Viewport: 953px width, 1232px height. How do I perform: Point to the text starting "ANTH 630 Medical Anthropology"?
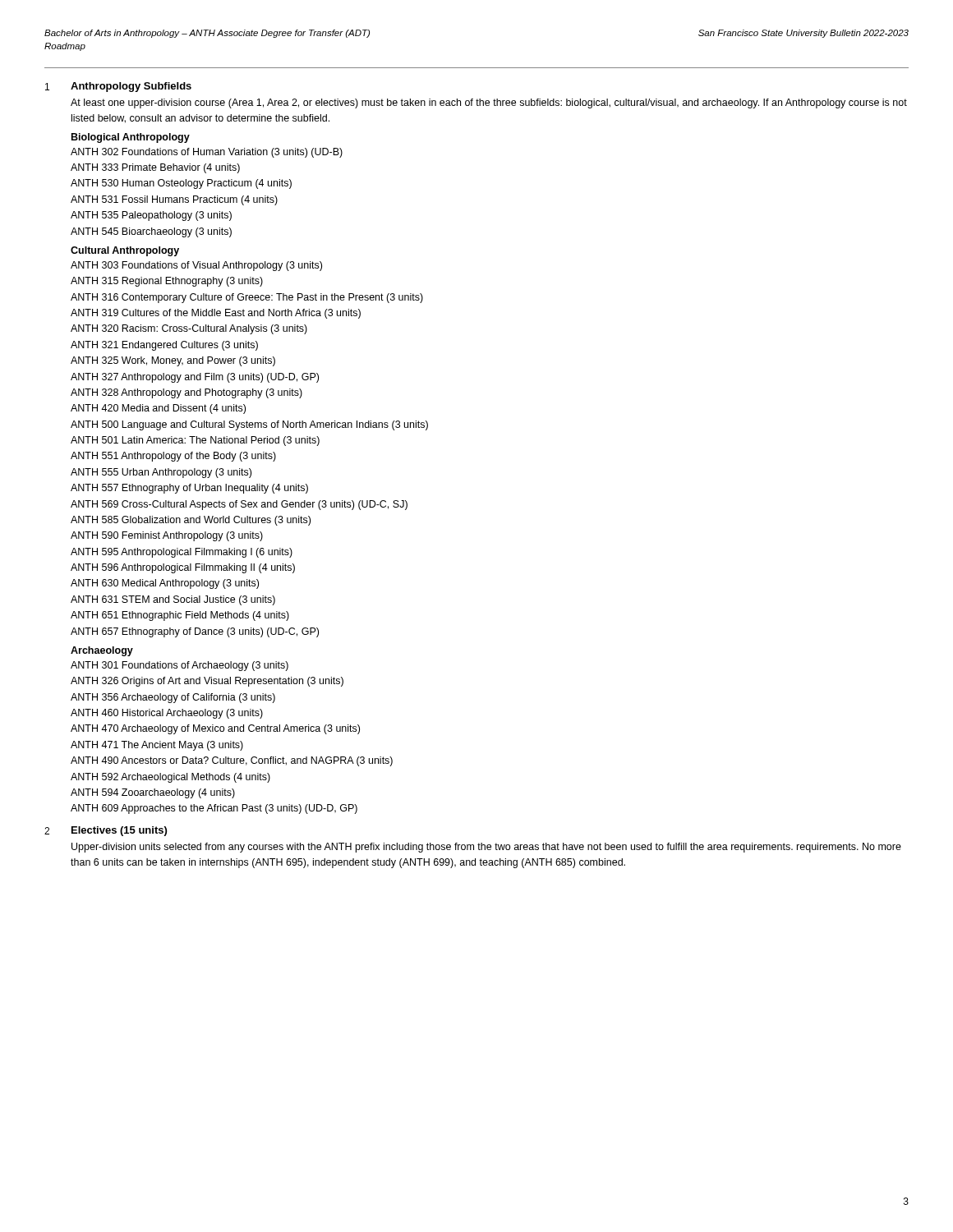[165, 584]
